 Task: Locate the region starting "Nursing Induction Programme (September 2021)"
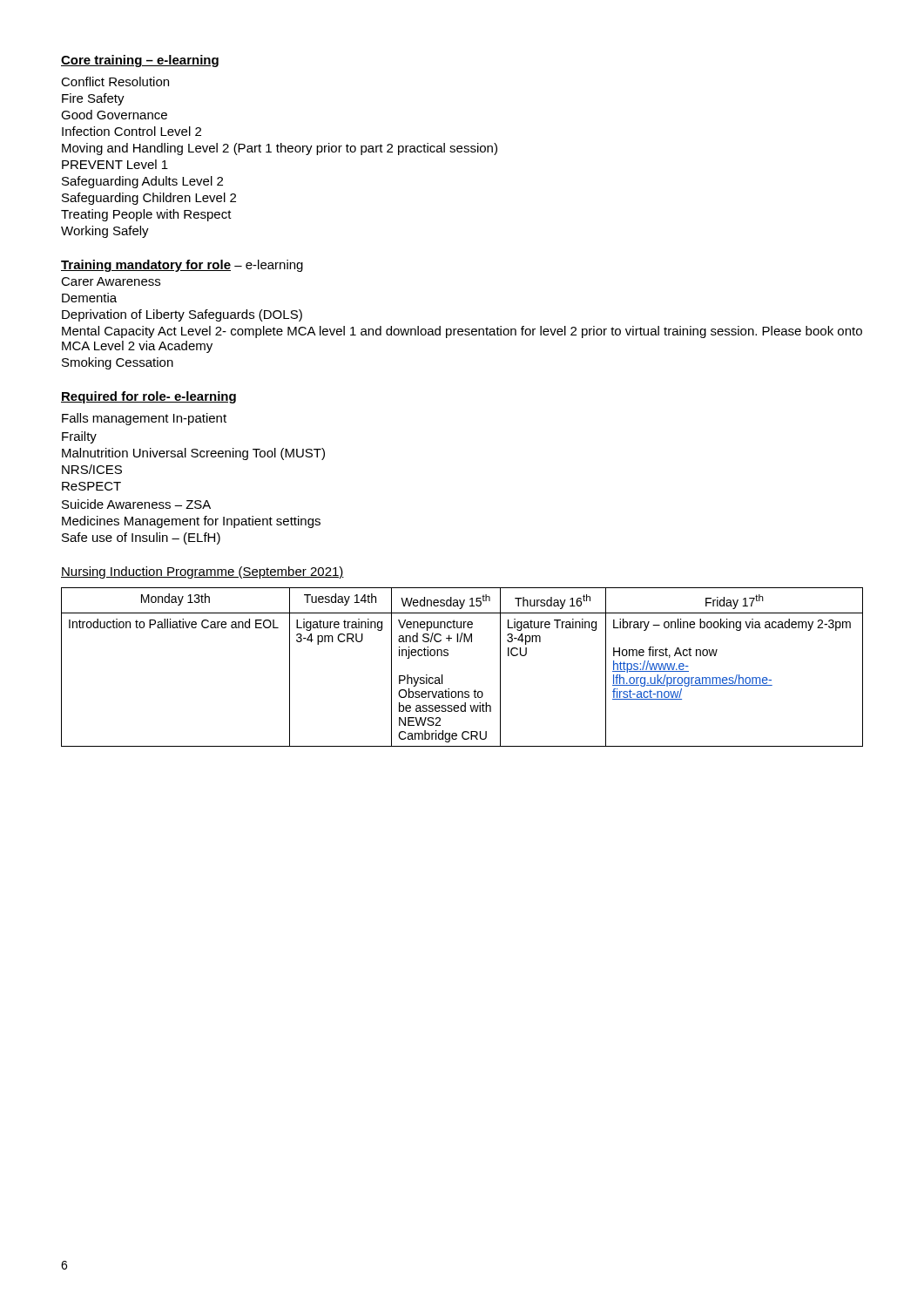pyautogui.click(x=202, y=571)
